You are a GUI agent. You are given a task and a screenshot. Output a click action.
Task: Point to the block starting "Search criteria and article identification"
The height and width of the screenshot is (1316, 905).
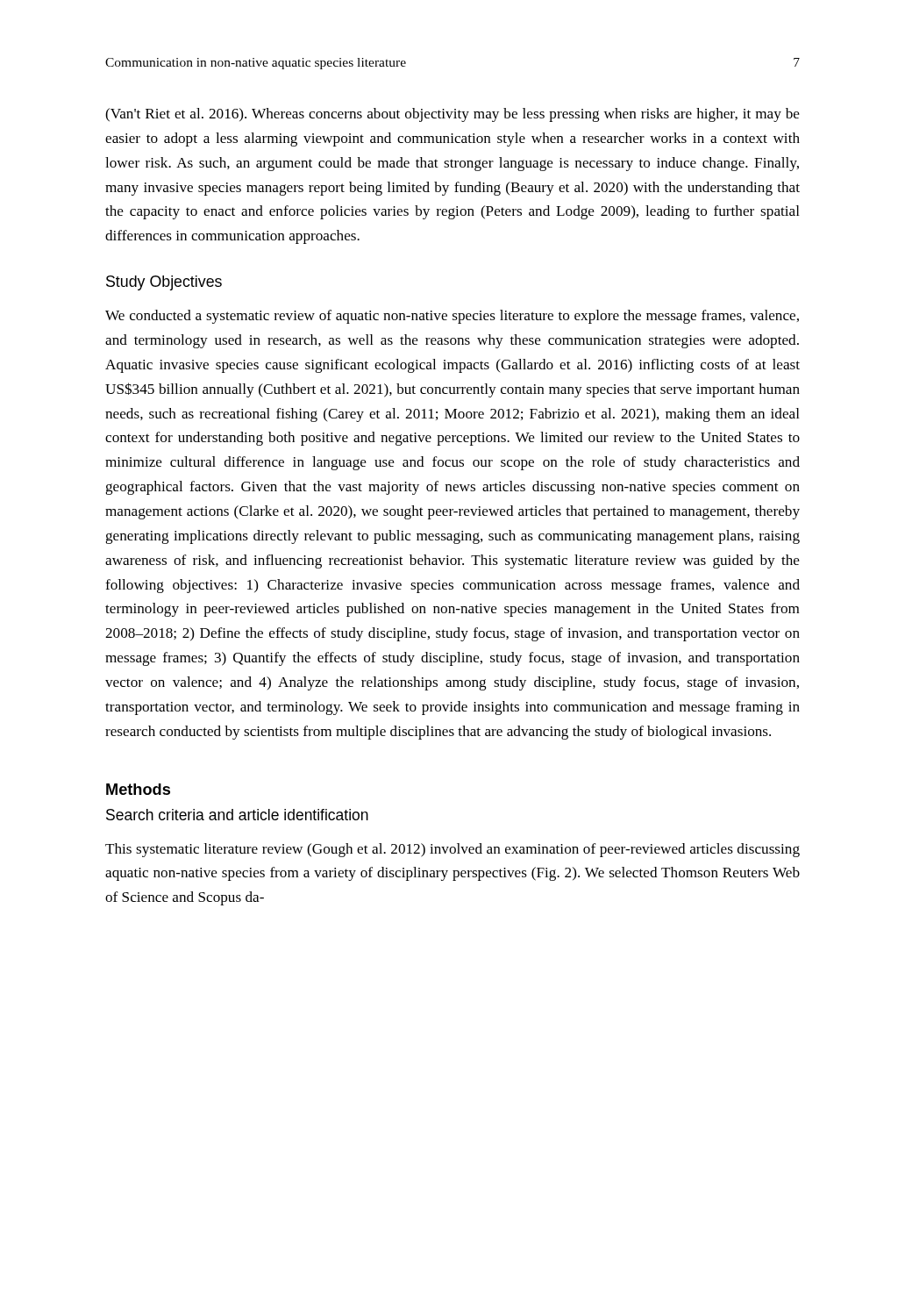237,815
